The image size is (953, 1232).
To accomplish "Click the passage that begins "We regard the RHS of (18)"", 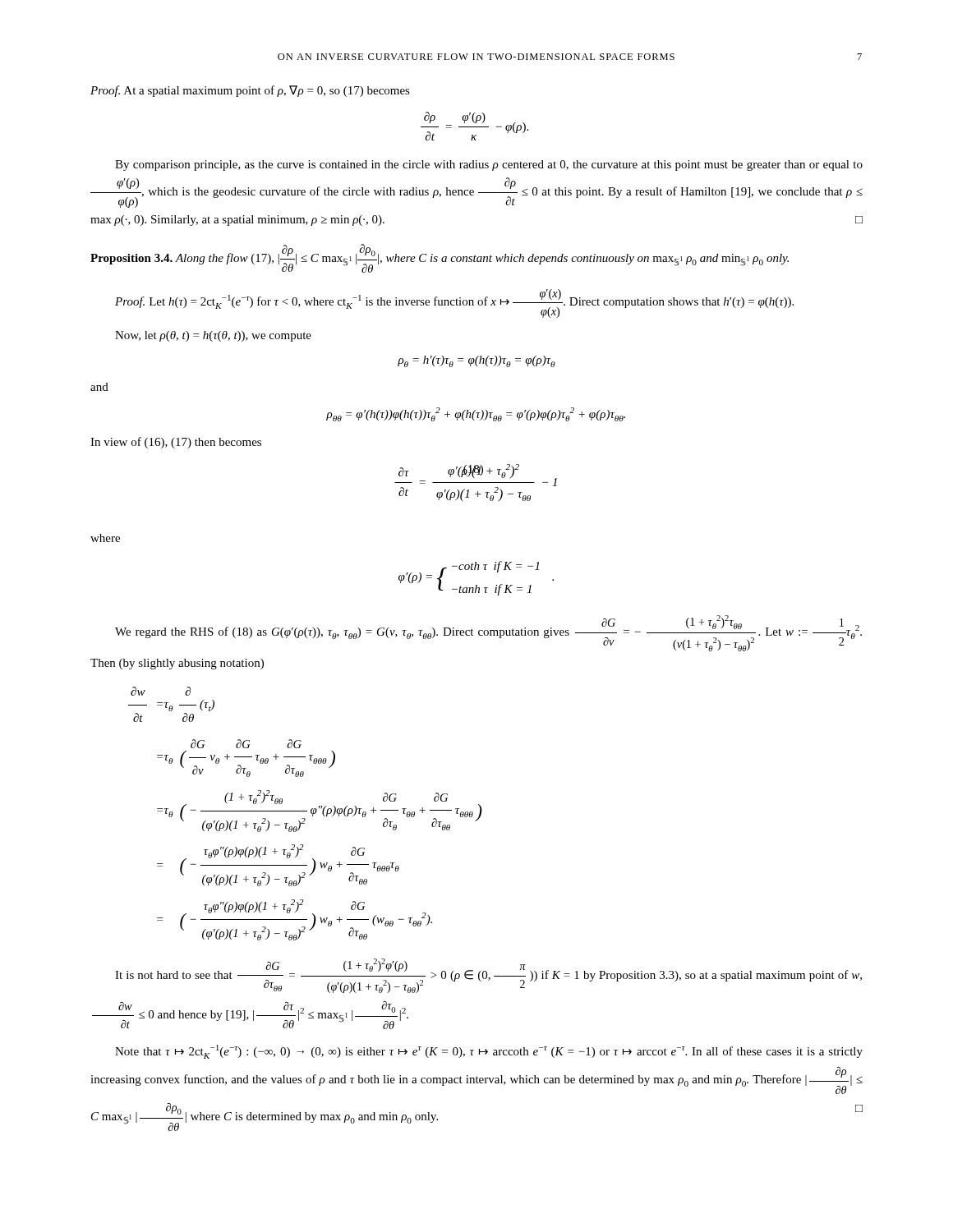I will click(x=476, y=640).
